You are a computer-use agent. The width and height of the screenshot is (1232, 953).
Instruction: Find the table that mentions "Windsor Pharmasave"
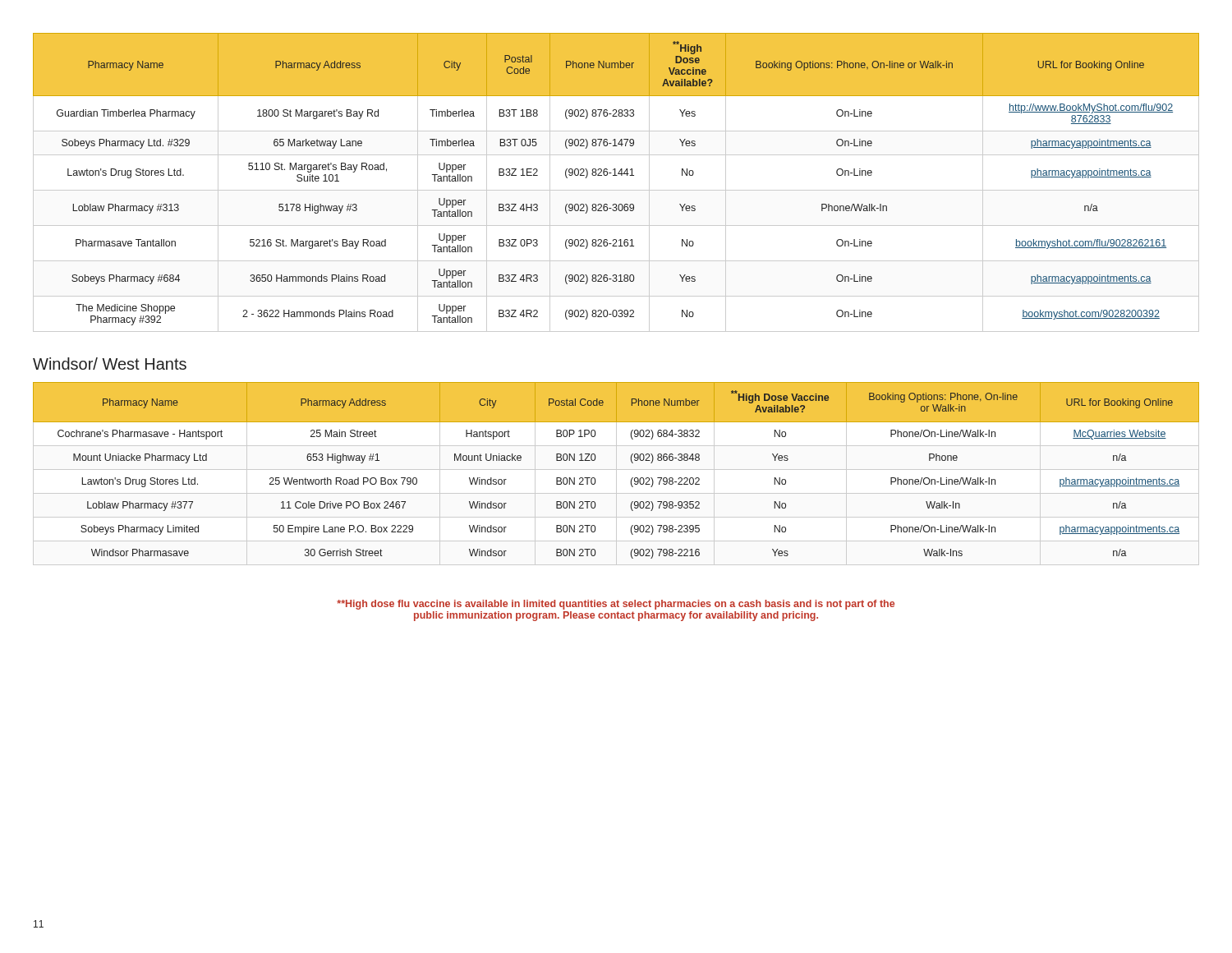[616, 474]
